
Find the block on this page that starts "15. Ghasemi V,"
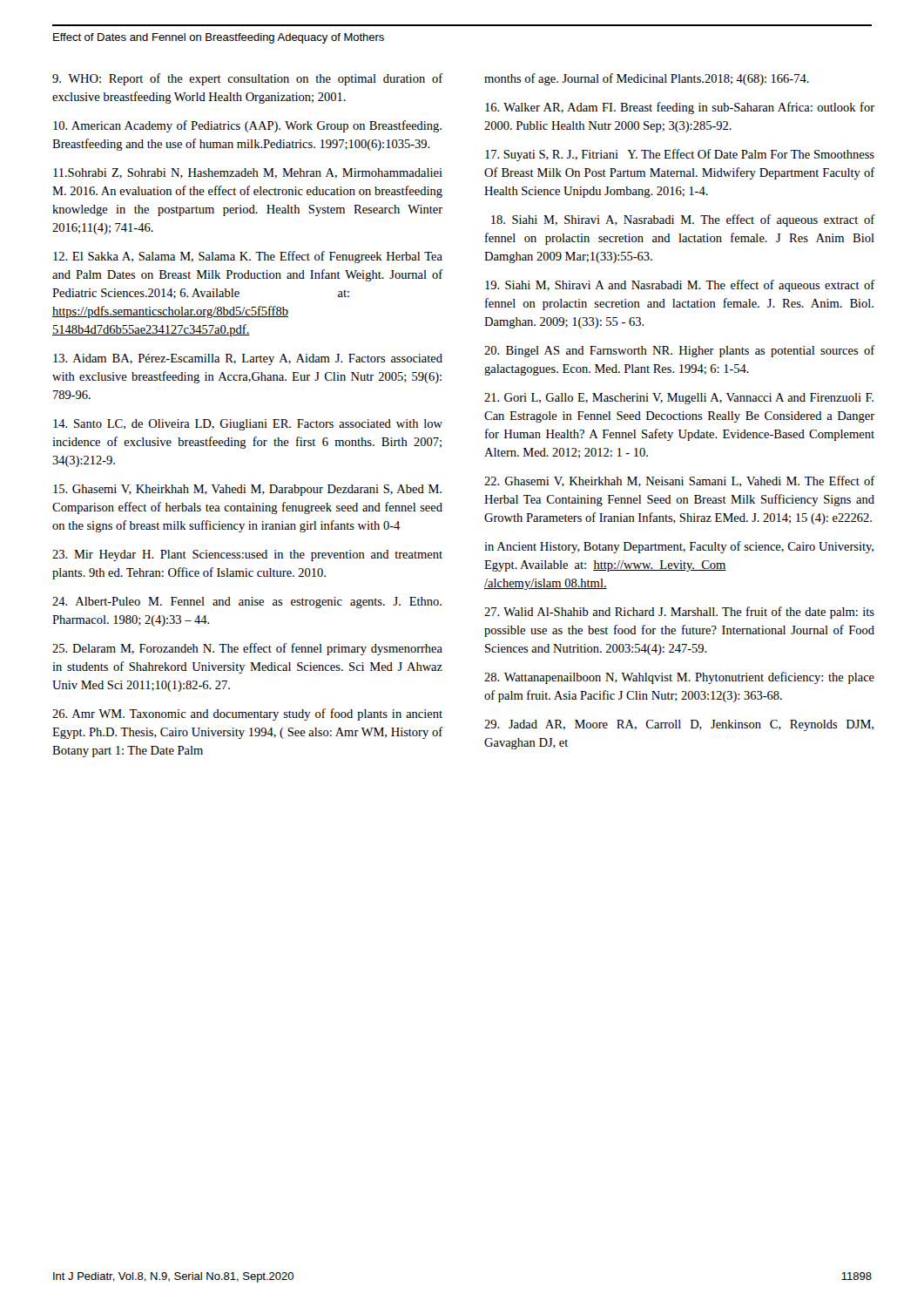click(x=247, y=507)
